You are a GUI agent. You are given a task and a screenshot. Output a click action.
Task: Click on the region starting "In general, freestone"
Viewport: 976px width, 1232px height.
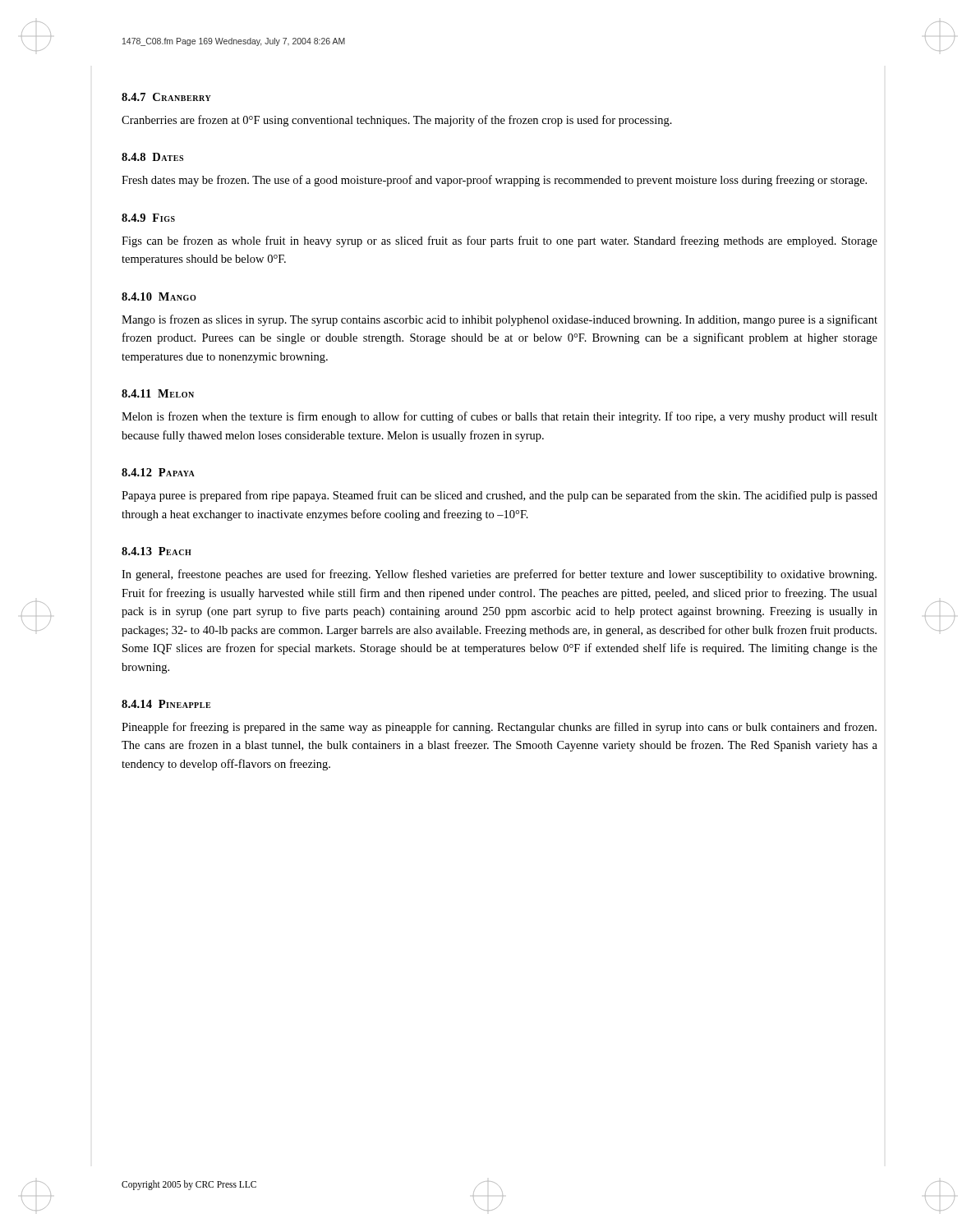(x=500, y=620)
